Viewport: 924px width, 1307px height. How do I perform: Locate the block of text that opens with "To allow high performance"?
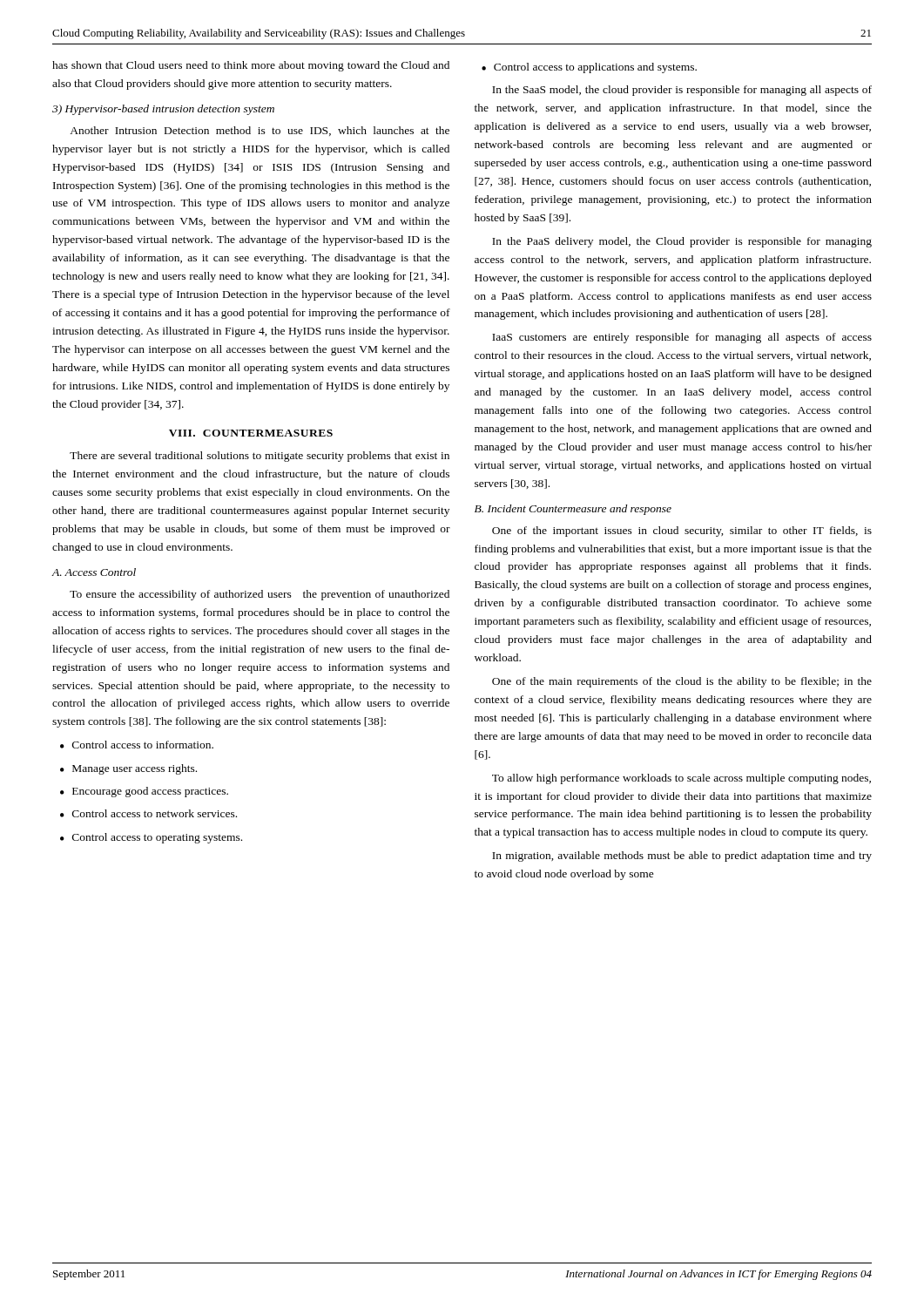click(x=673, y=806)
